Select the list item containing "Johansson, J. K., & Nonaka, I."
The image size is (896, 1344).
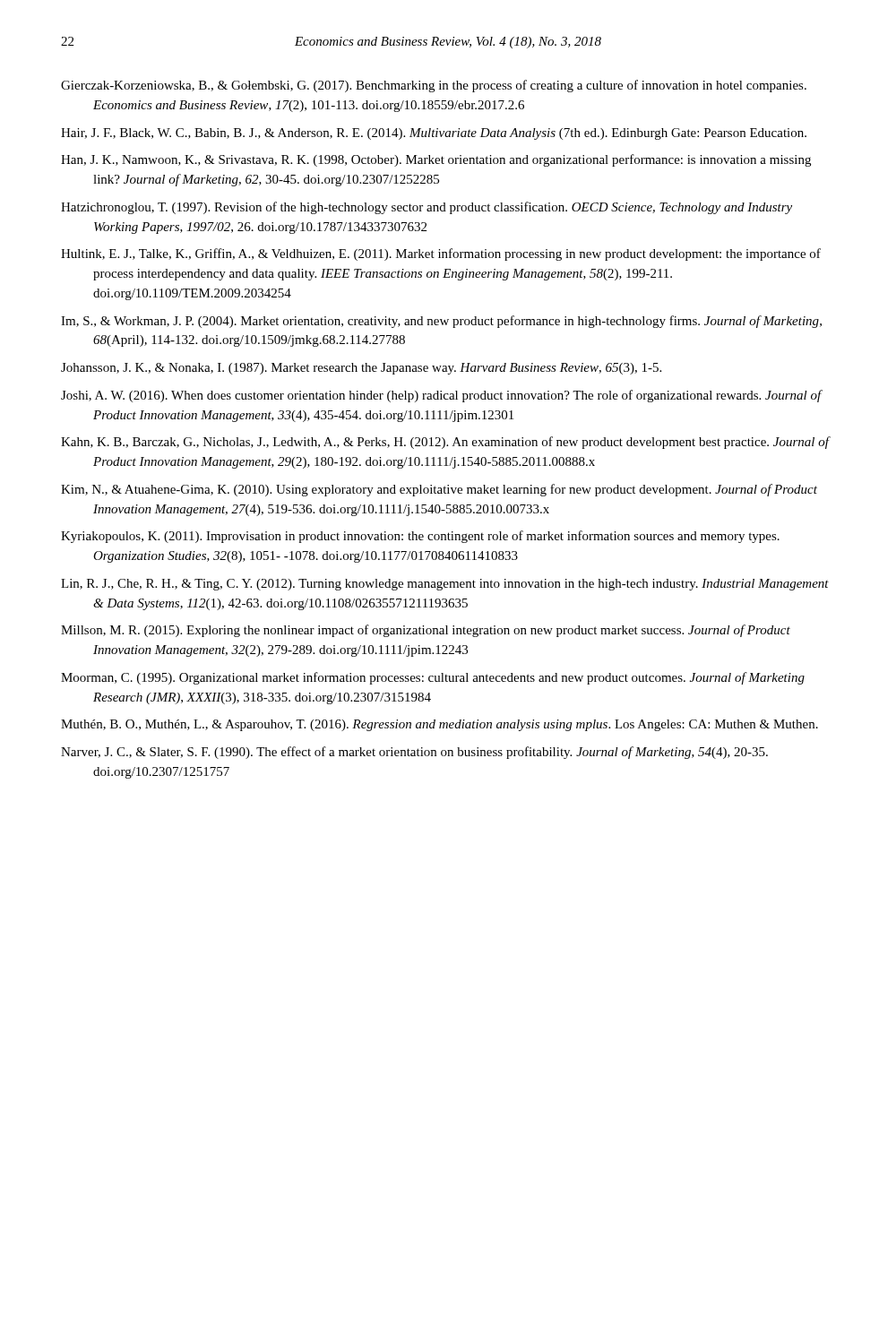coord(362,367)
